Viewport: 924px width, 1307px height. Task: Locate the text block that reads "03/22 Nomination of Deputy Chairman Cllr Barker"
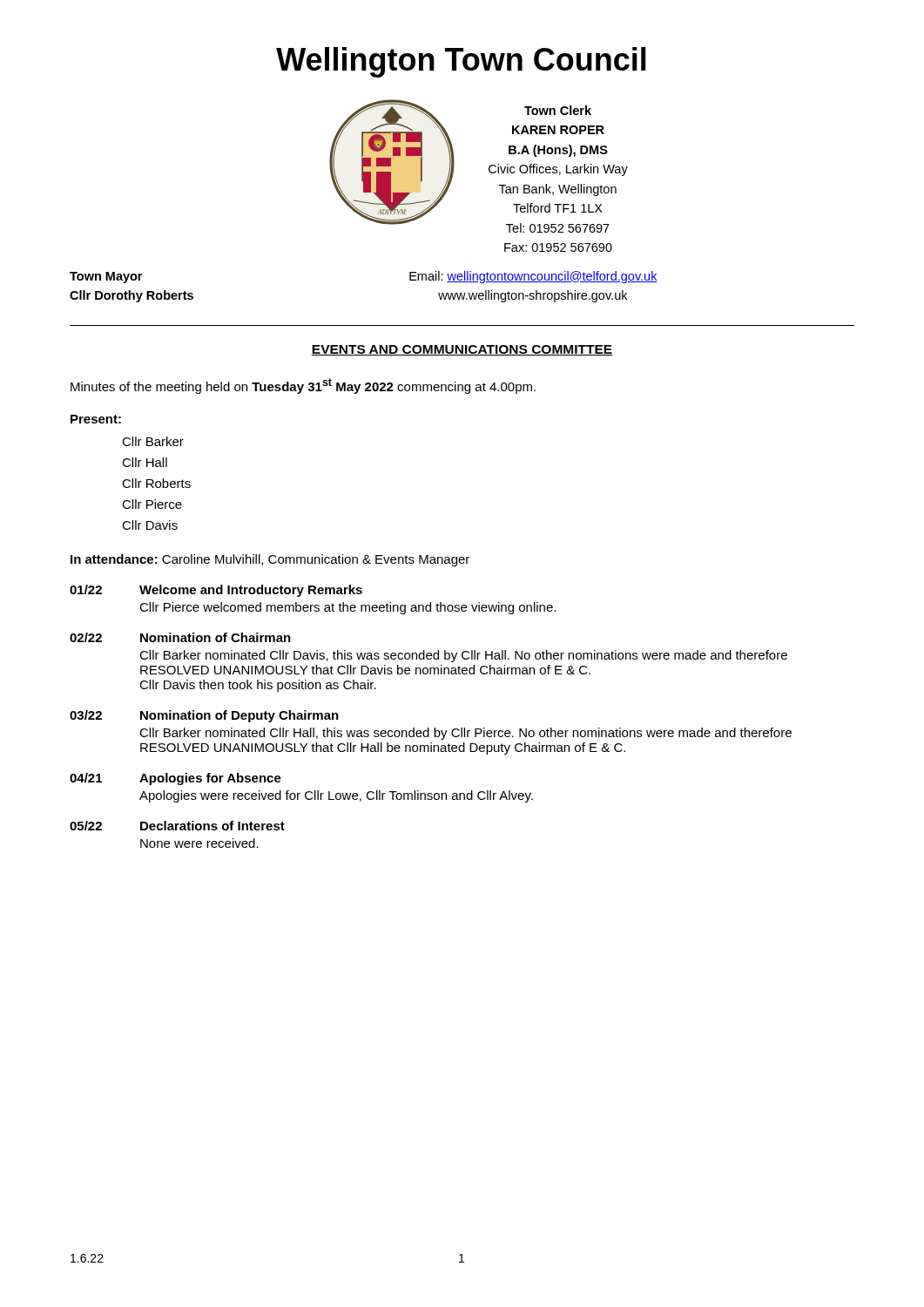[462, 731]
